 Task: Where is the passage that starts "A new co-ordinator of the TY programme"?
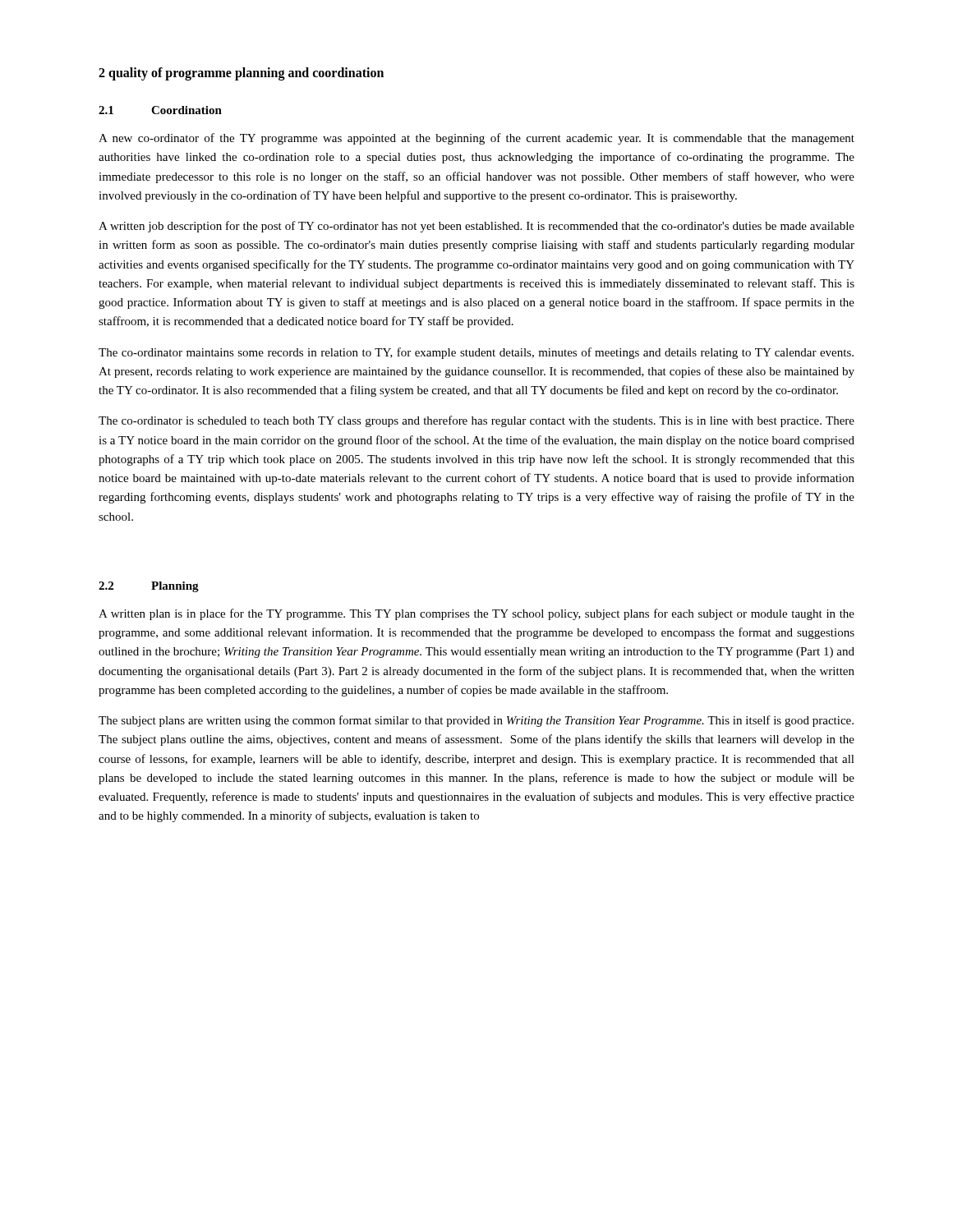476,167
